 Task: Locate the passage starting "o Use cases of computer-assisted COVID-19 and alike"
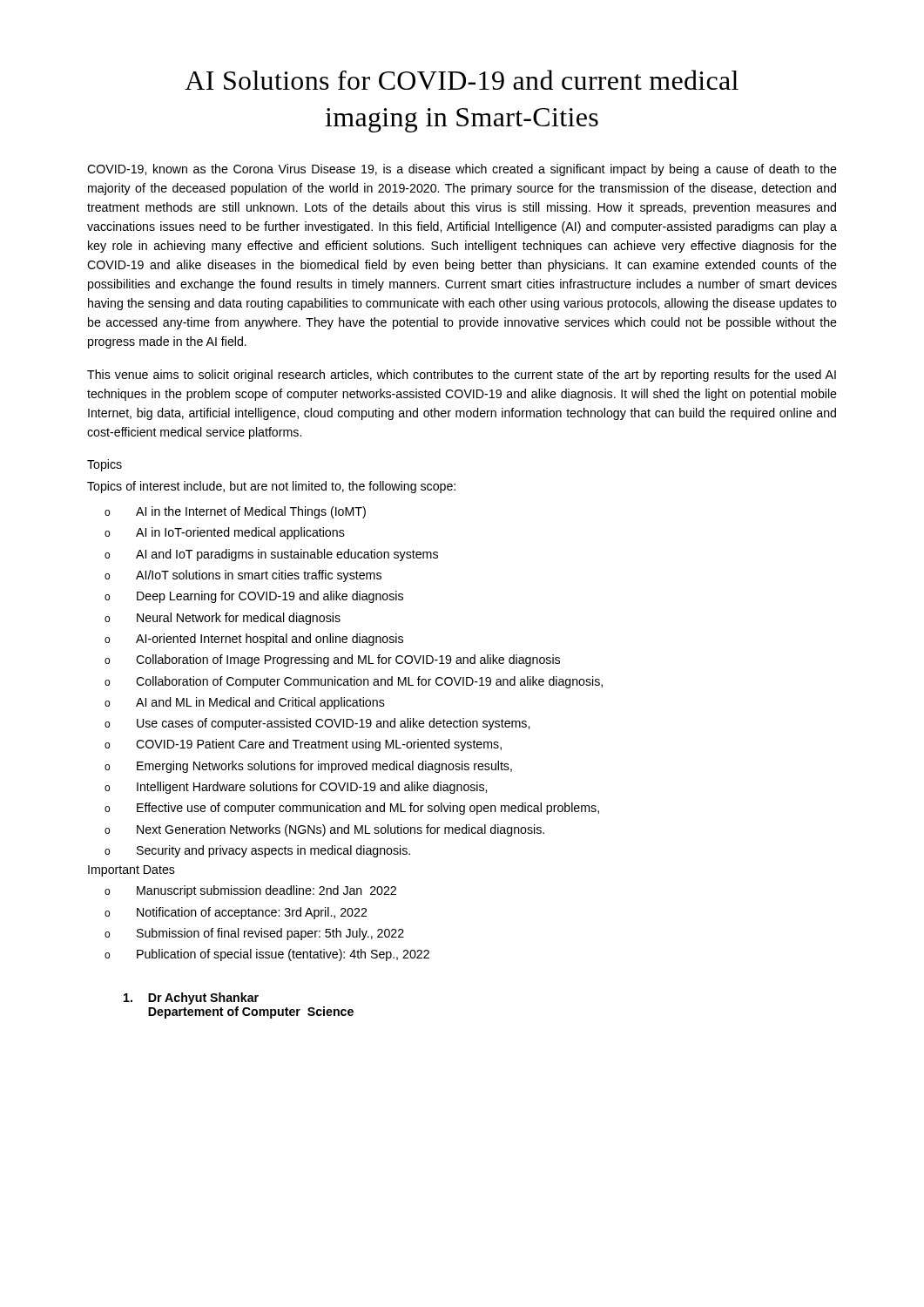tap(462, 724)
